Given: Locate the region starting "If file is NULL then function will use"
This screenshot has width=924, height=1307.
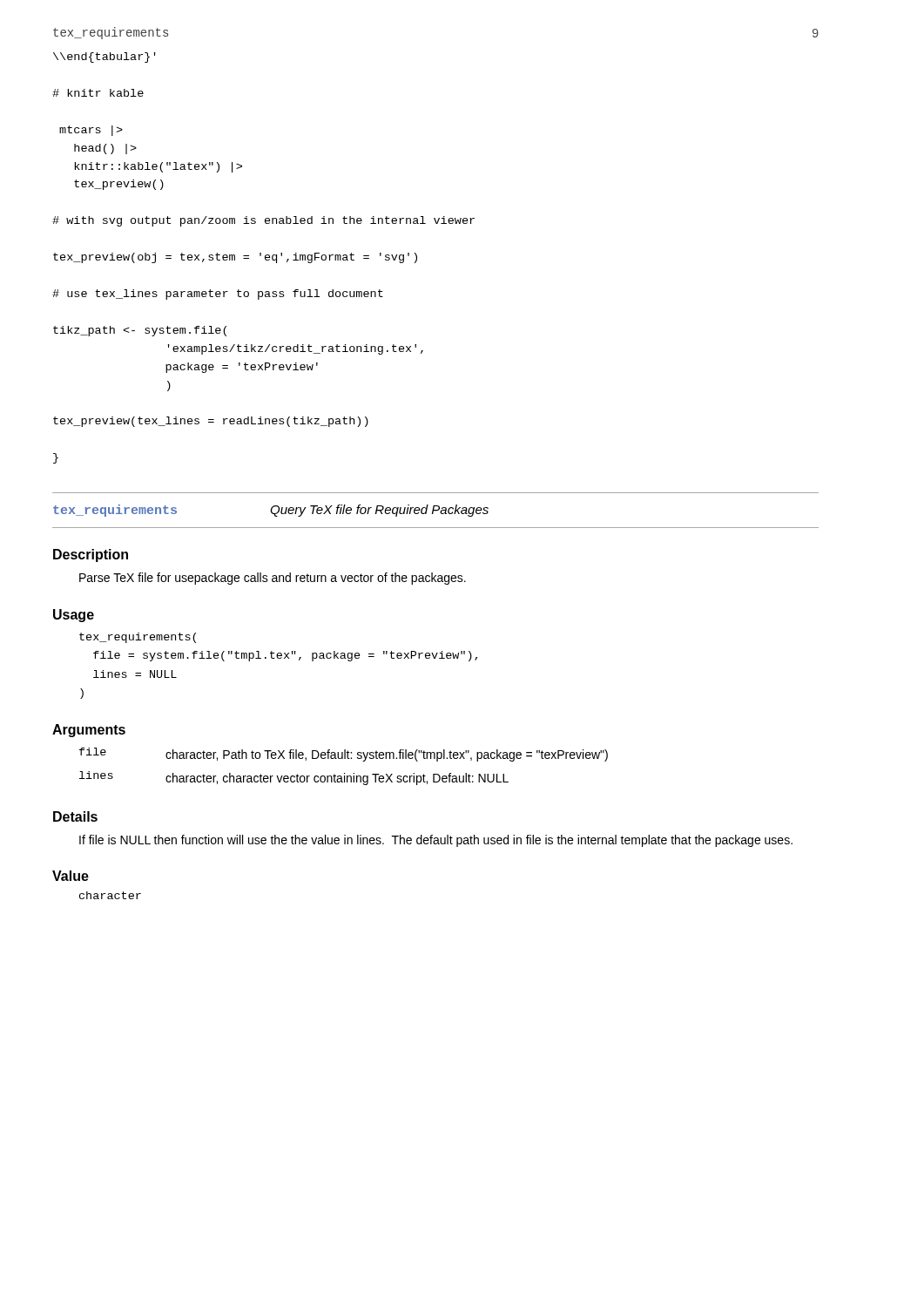Looking at the screenshot, I should tap(436, 840).
